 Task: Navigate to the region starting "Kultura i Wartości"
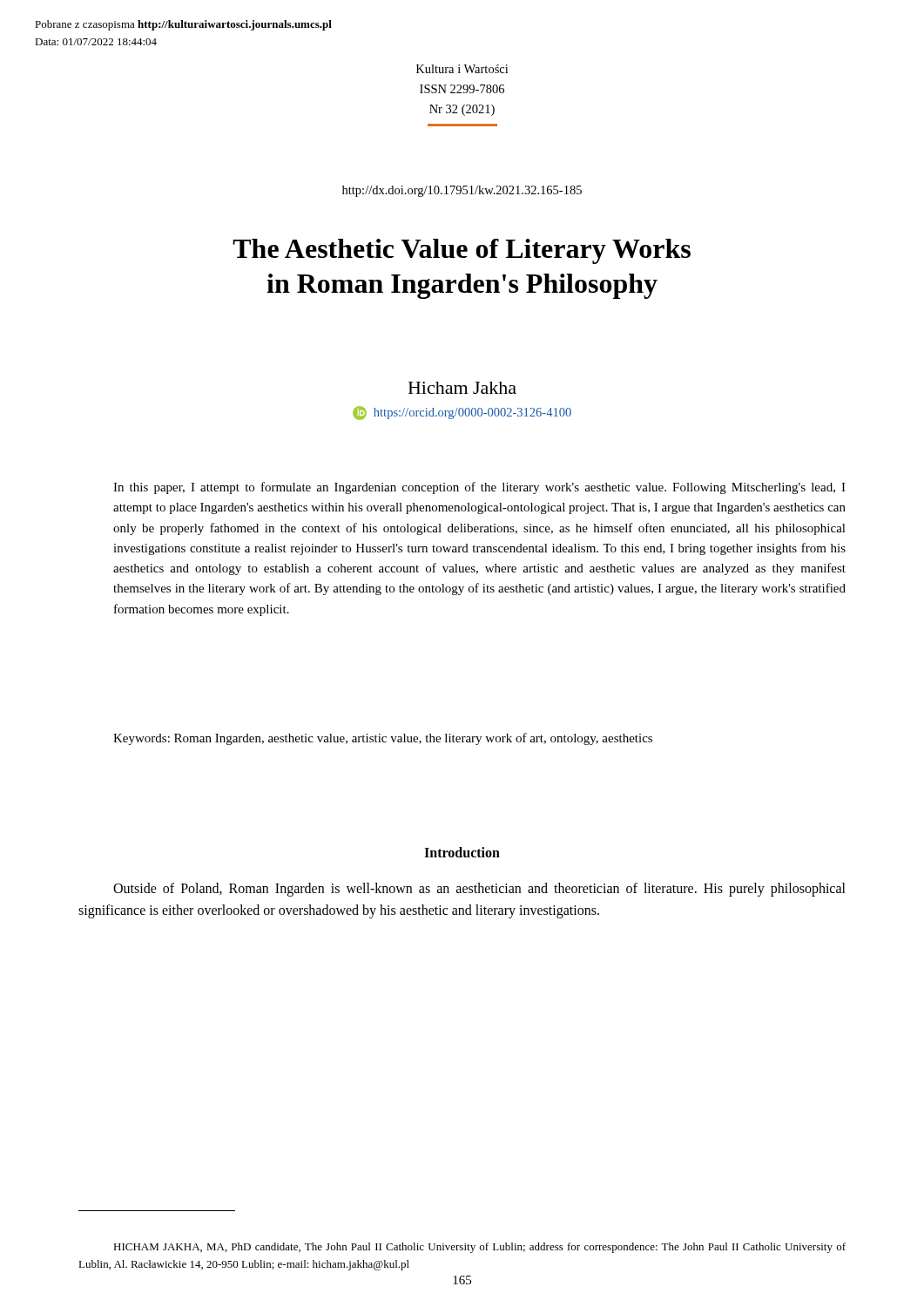(462, 94)
